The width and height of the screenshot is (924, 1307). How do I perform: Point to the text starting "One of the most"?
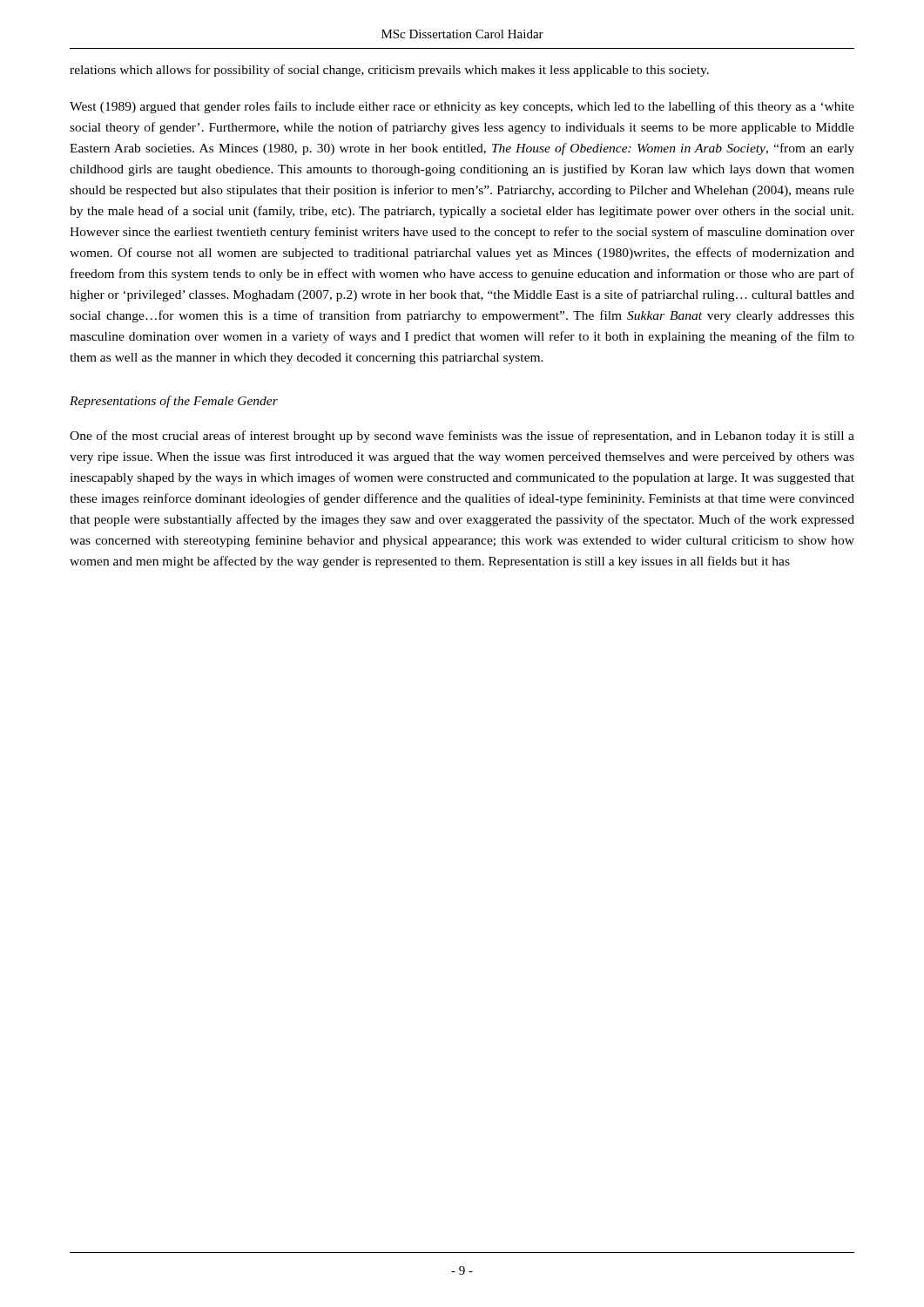pyautogui.click(x=462, y=499)
